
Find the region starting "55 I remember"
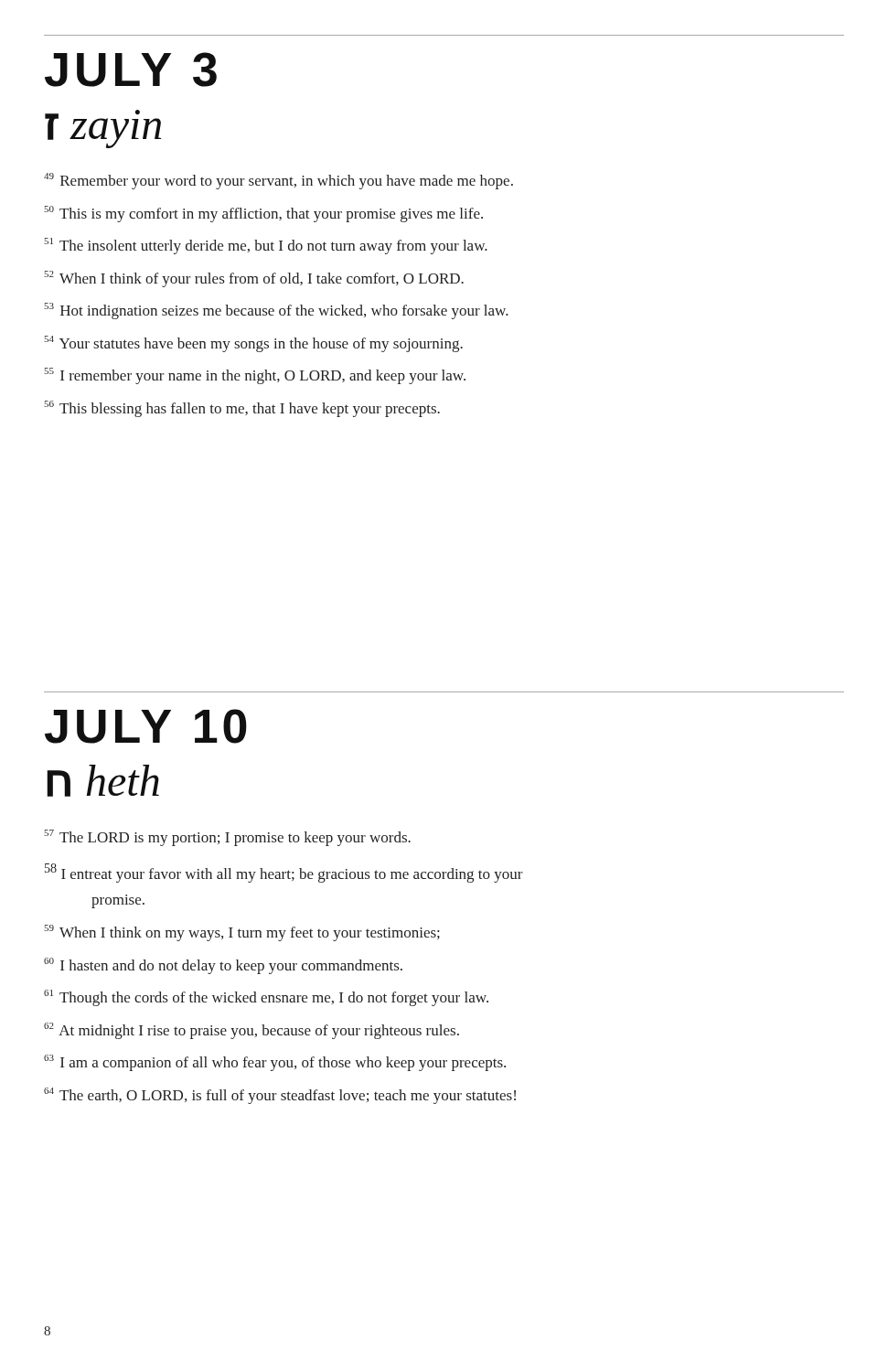tap(255, 375)
